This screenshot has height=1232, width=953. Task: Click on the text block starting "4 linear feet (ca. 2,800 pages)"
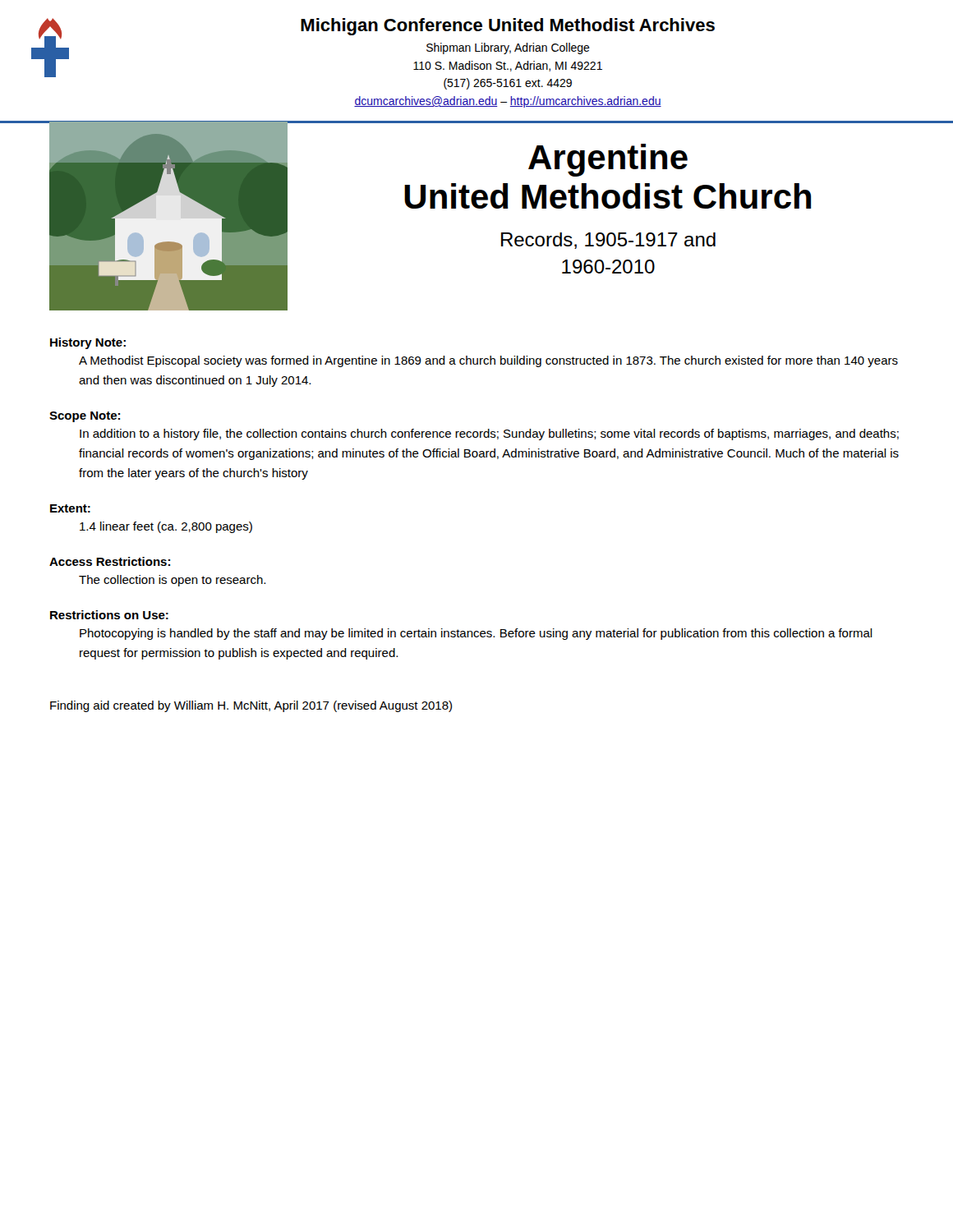[166, 526]
